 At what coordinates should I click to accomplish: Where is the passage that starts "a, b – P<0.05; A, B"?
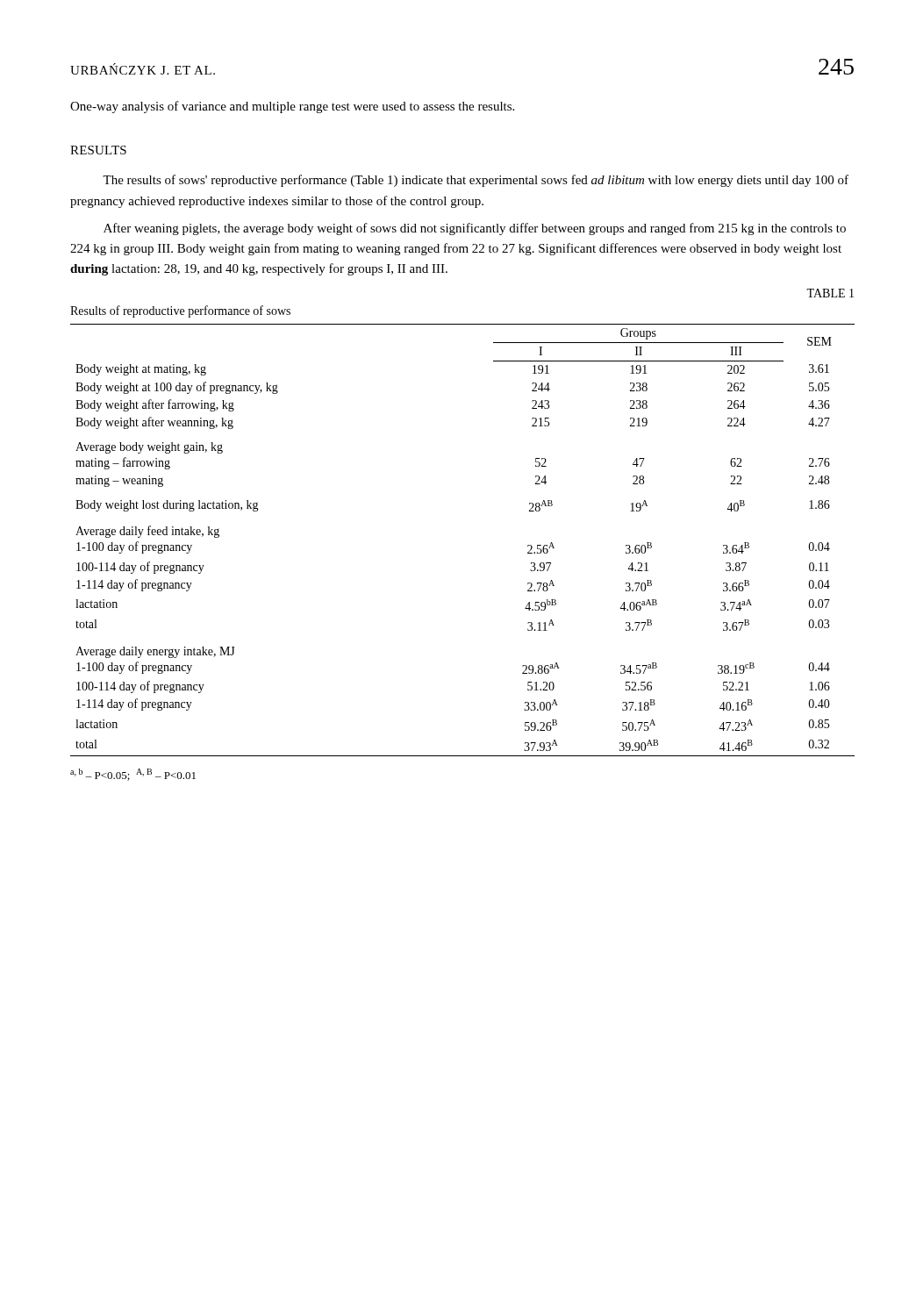click(133, 775)
